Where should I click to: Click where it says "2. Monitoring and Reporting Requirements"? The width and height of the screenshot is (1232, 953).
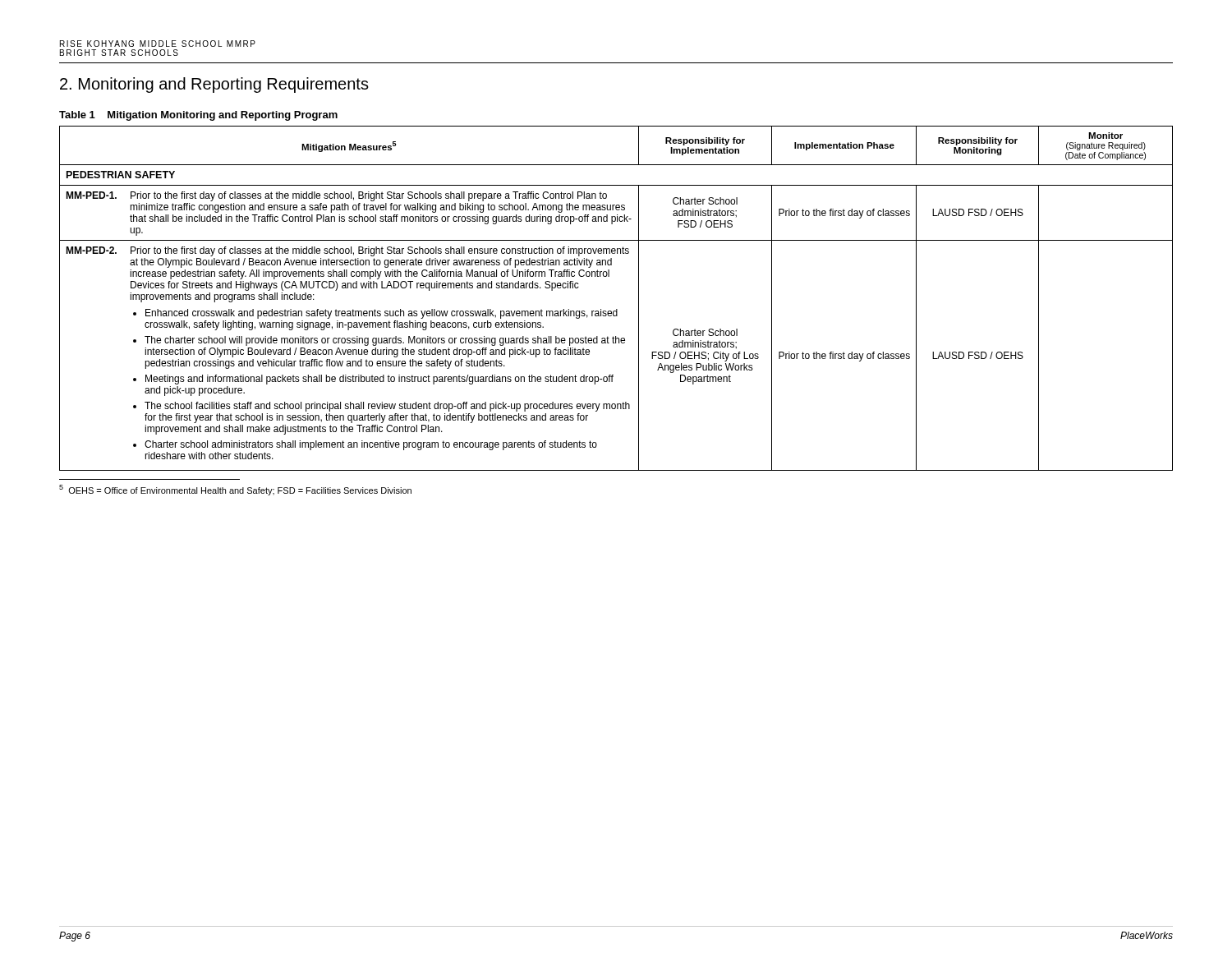214,84
